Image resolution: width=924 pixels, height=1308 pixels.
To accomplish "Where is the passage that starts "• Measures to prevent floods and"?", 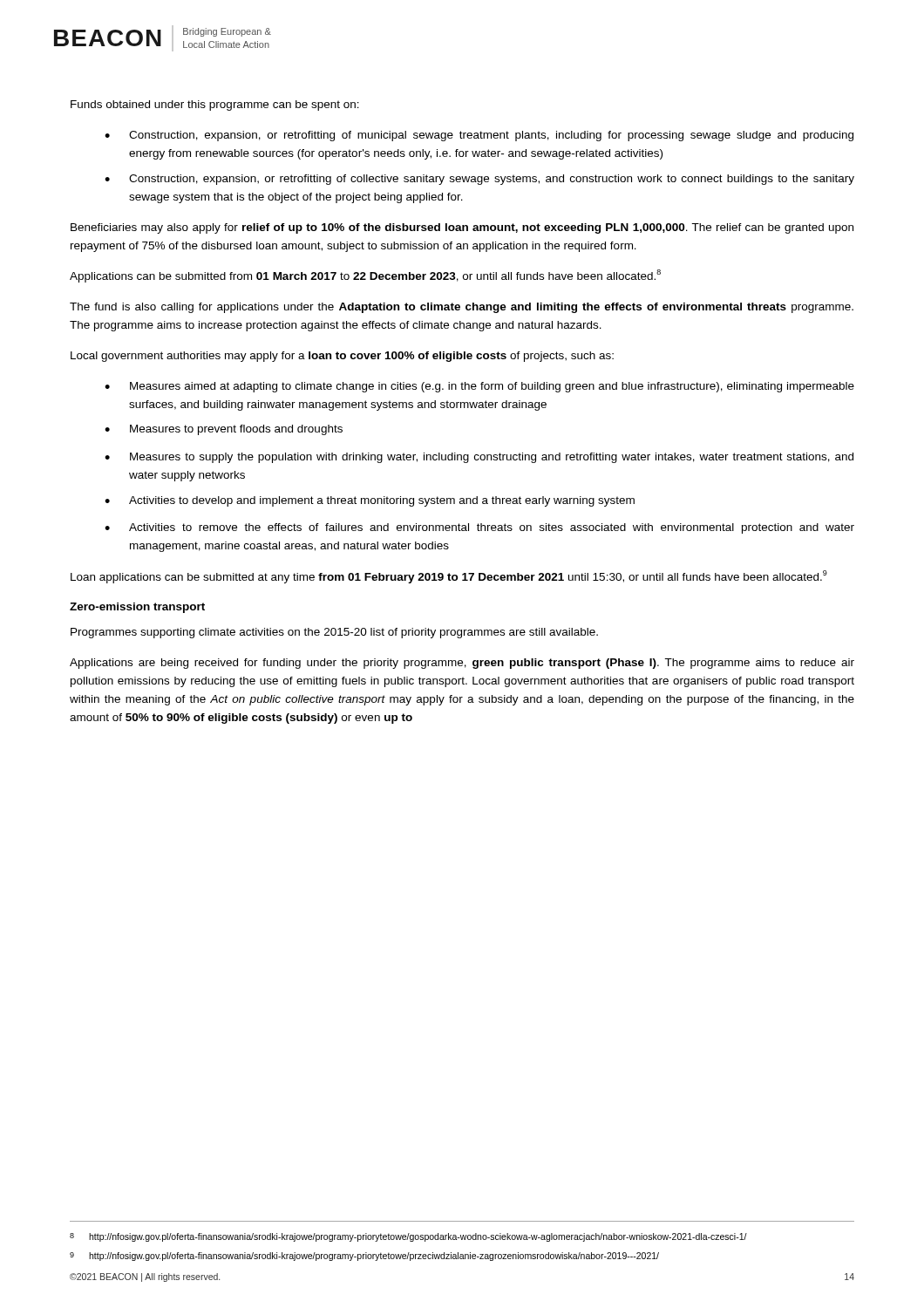I will tap(224, 430).
